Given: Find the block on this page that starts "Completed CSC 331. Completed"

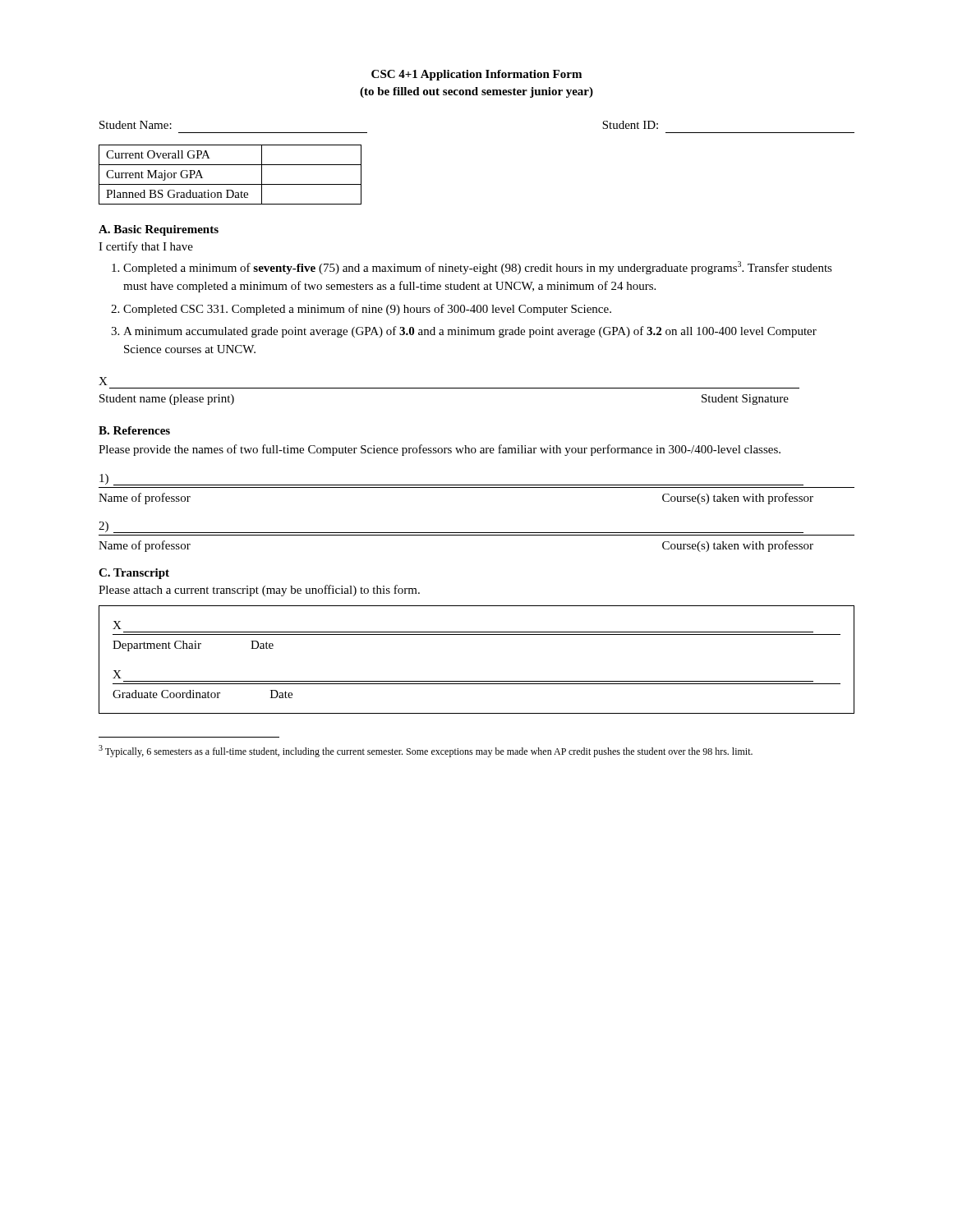Looking at the screenshot, I should click(x=476, y=309).
